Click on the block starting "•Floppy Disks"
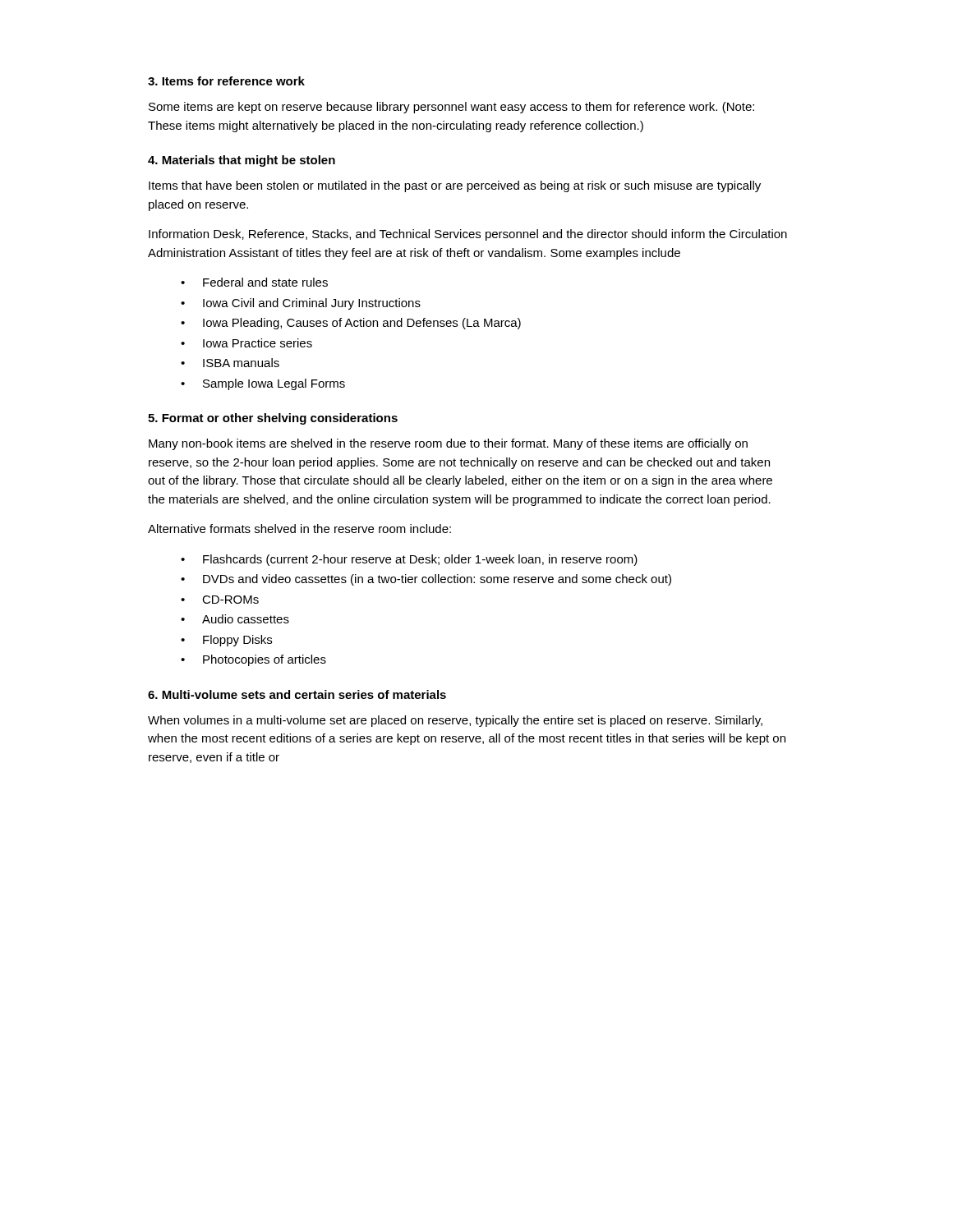 point(227,640)
